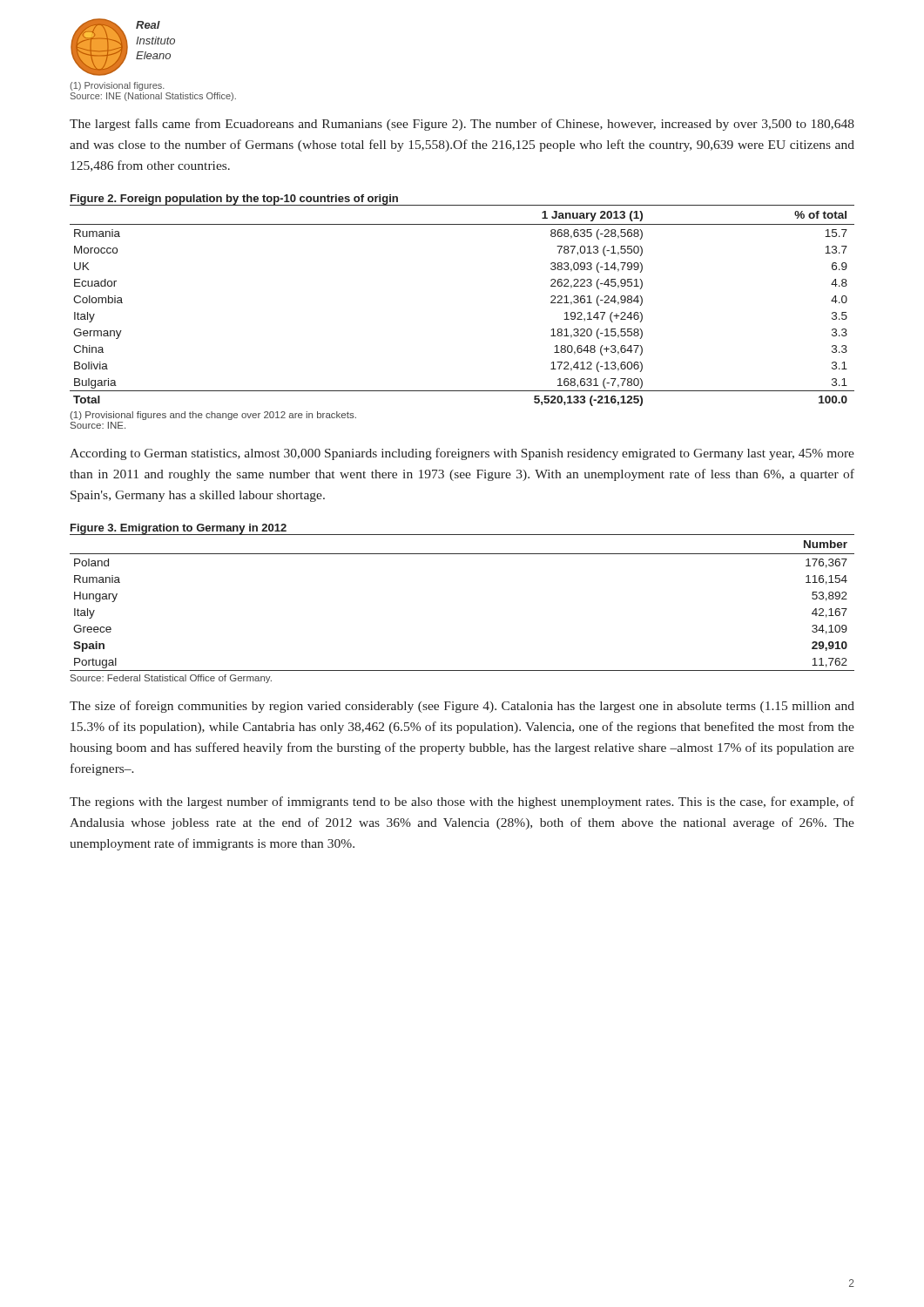924x1307 pixels.
Task: Find the caption on this page that starts "Figure 3. Emigration to Germany"
Action: tap(178, 528)
